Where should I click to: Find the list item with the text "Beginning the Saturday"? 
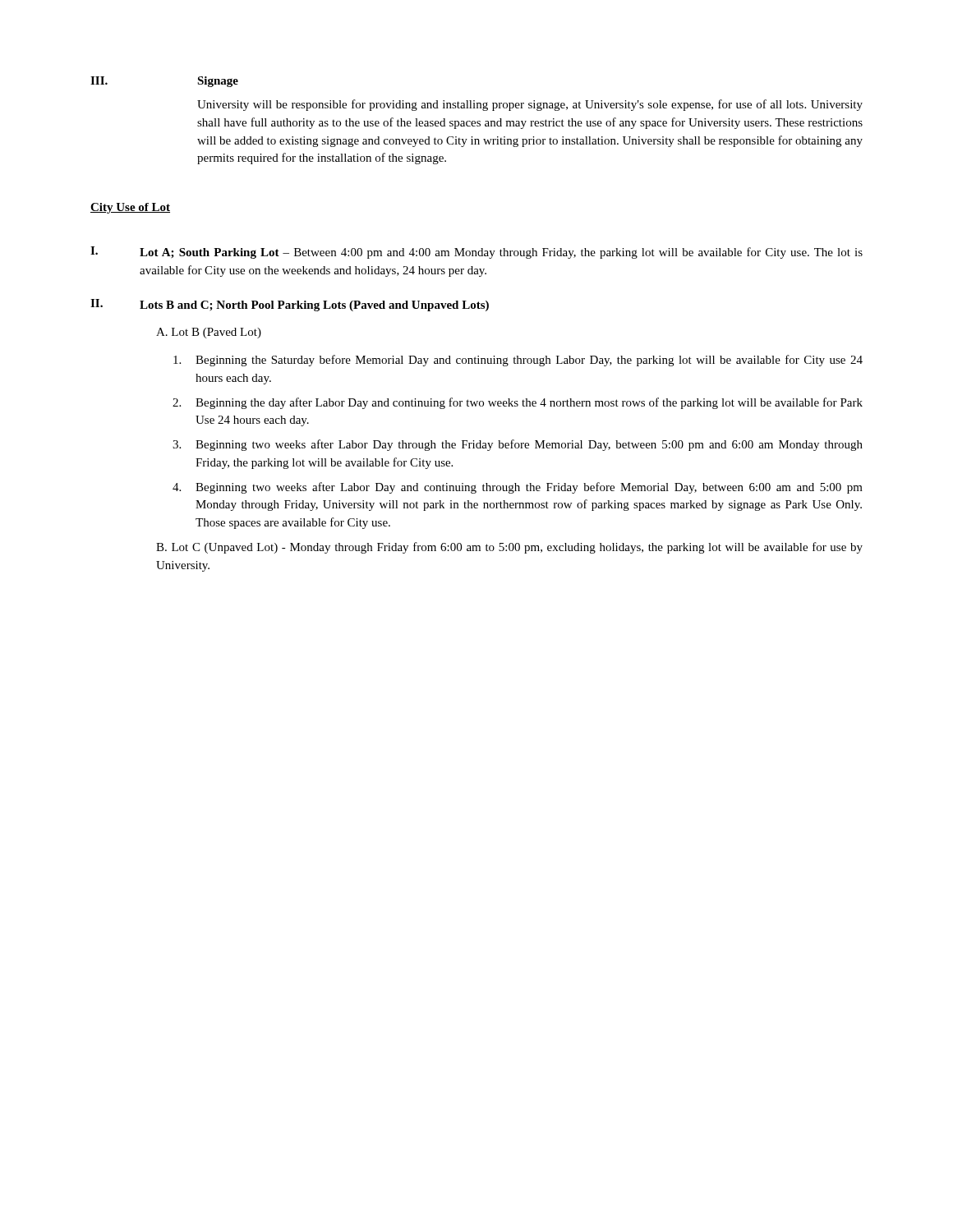pyautogui.click(x=518, y=369)
